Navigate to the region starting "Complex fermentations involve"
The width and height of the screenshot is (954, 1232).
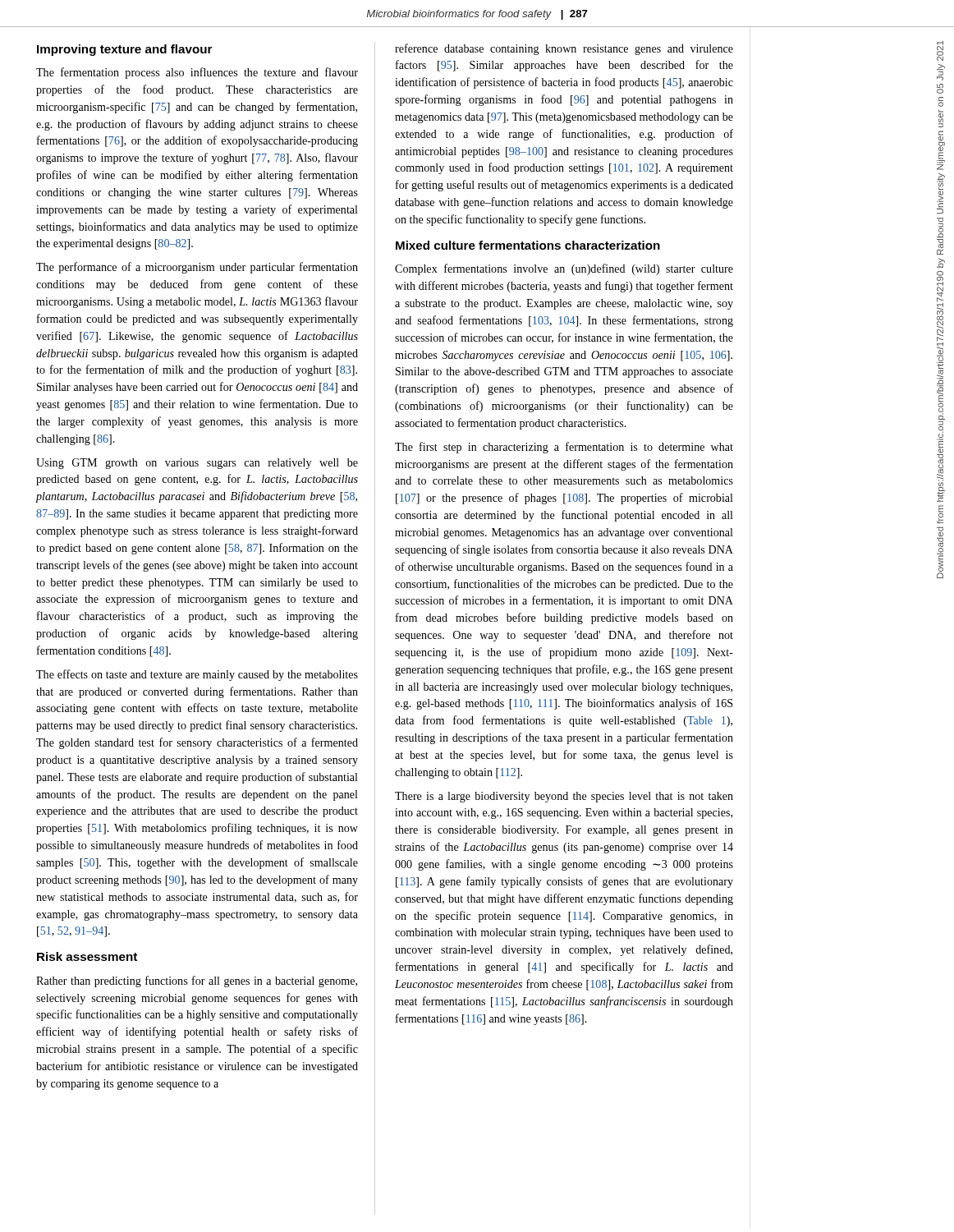[x=564, y=346]
